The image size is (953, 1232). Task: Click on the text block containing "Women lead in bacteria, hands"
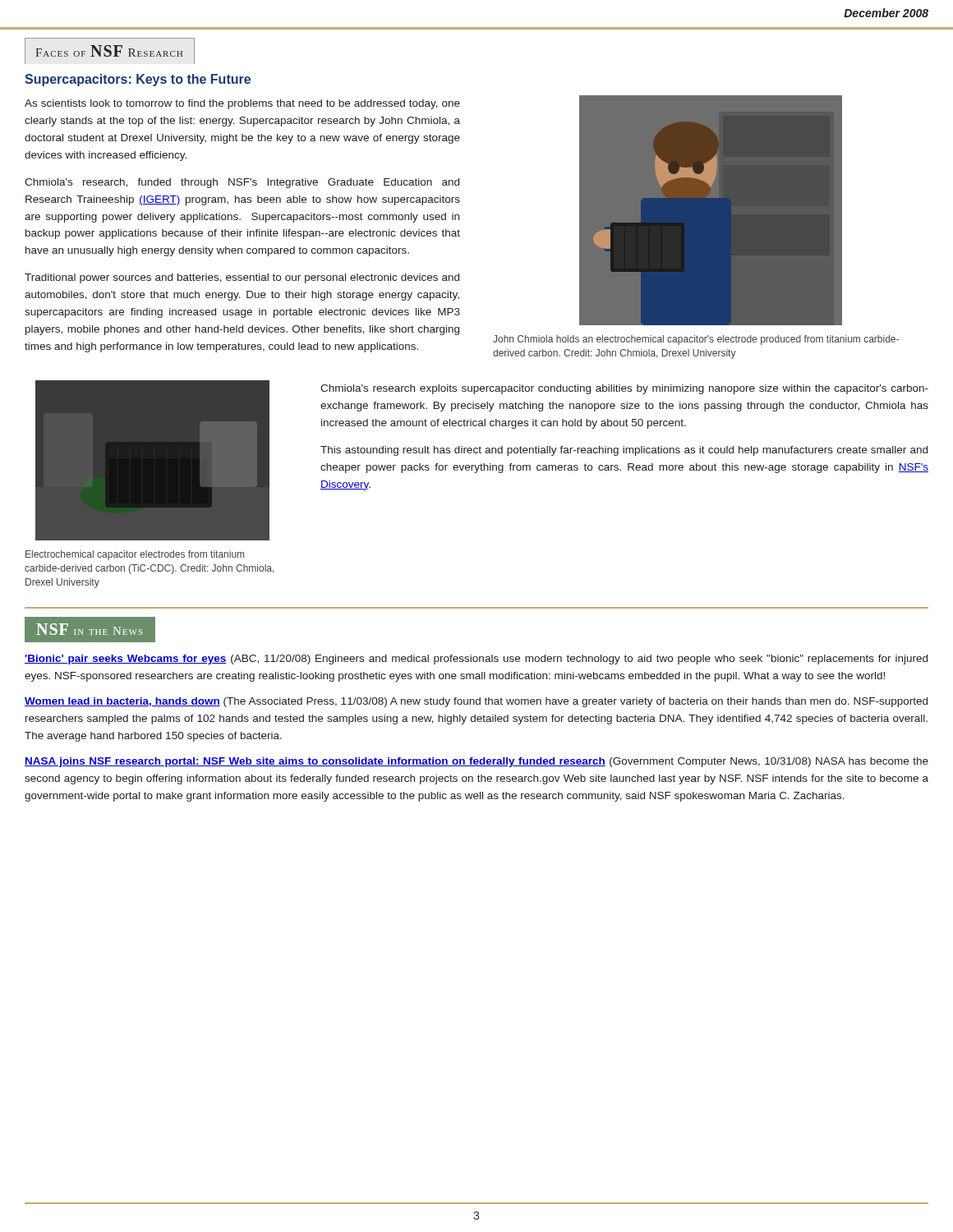pyautogui.click(x=476, y=718)
